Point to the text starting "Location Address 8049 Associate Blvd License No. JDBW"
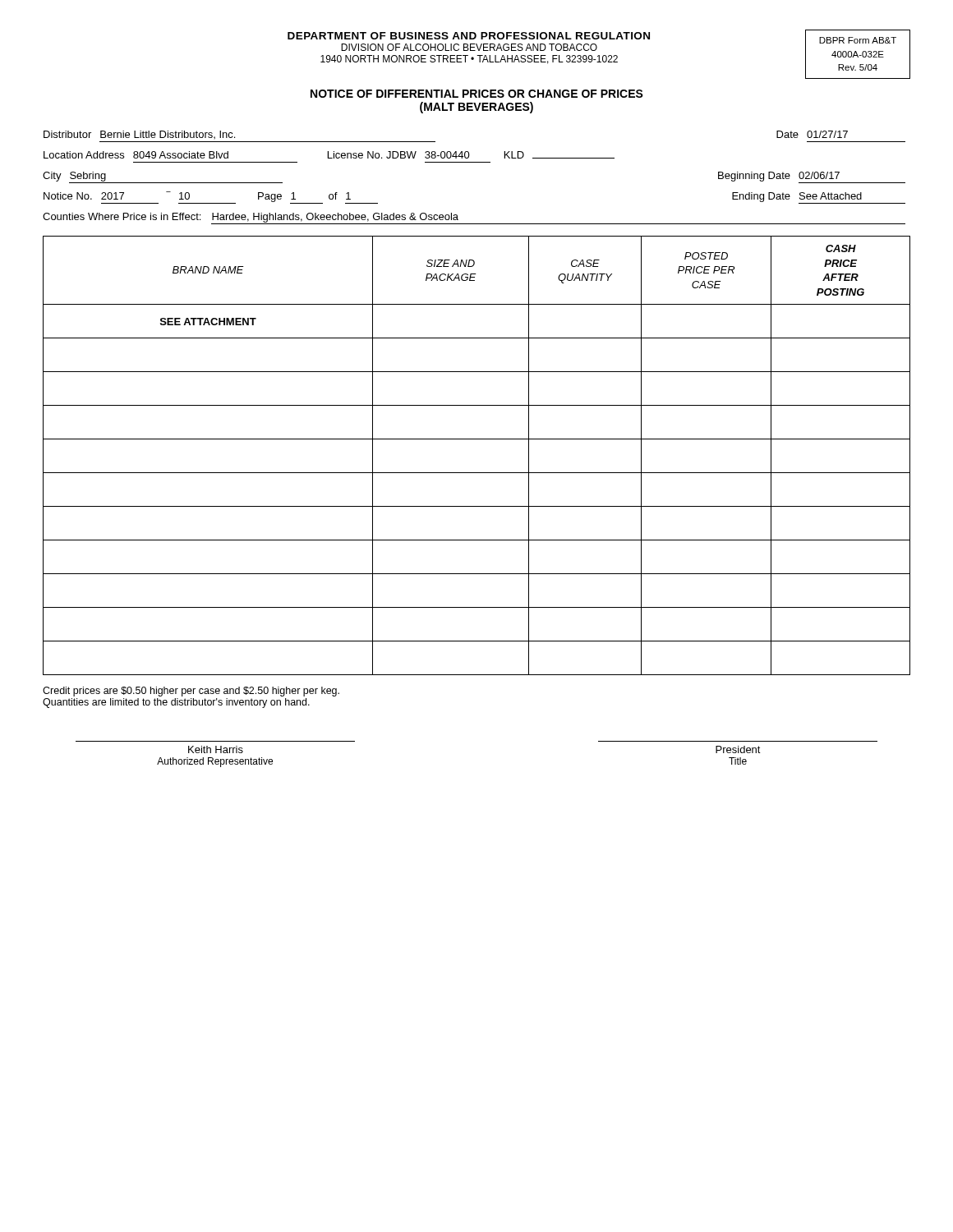Image resolution: width=953 pixels, height=1232 pixels. click(x=329, y=156)
